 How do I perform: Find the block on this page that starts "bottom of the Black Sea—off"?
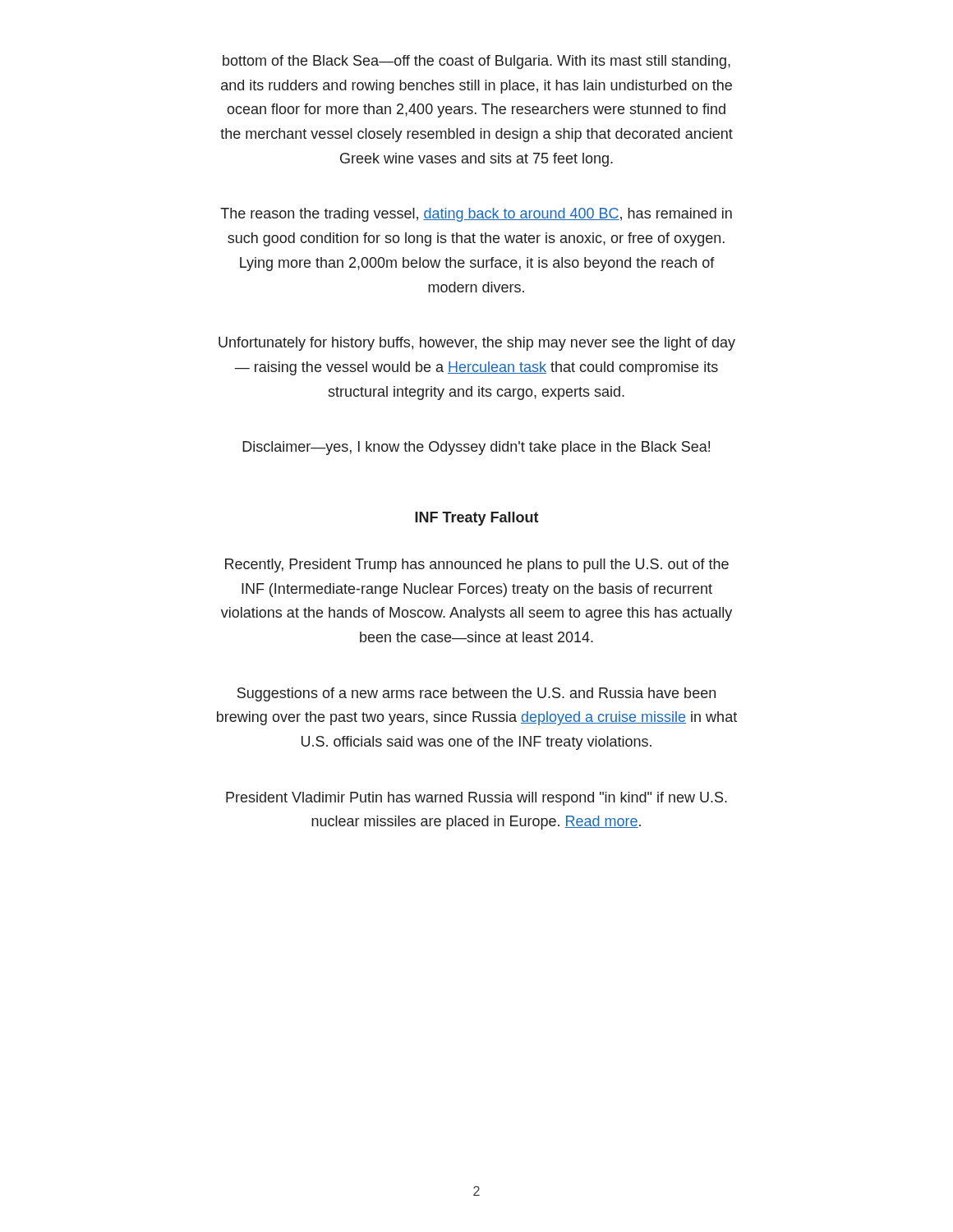pos(476,110)
